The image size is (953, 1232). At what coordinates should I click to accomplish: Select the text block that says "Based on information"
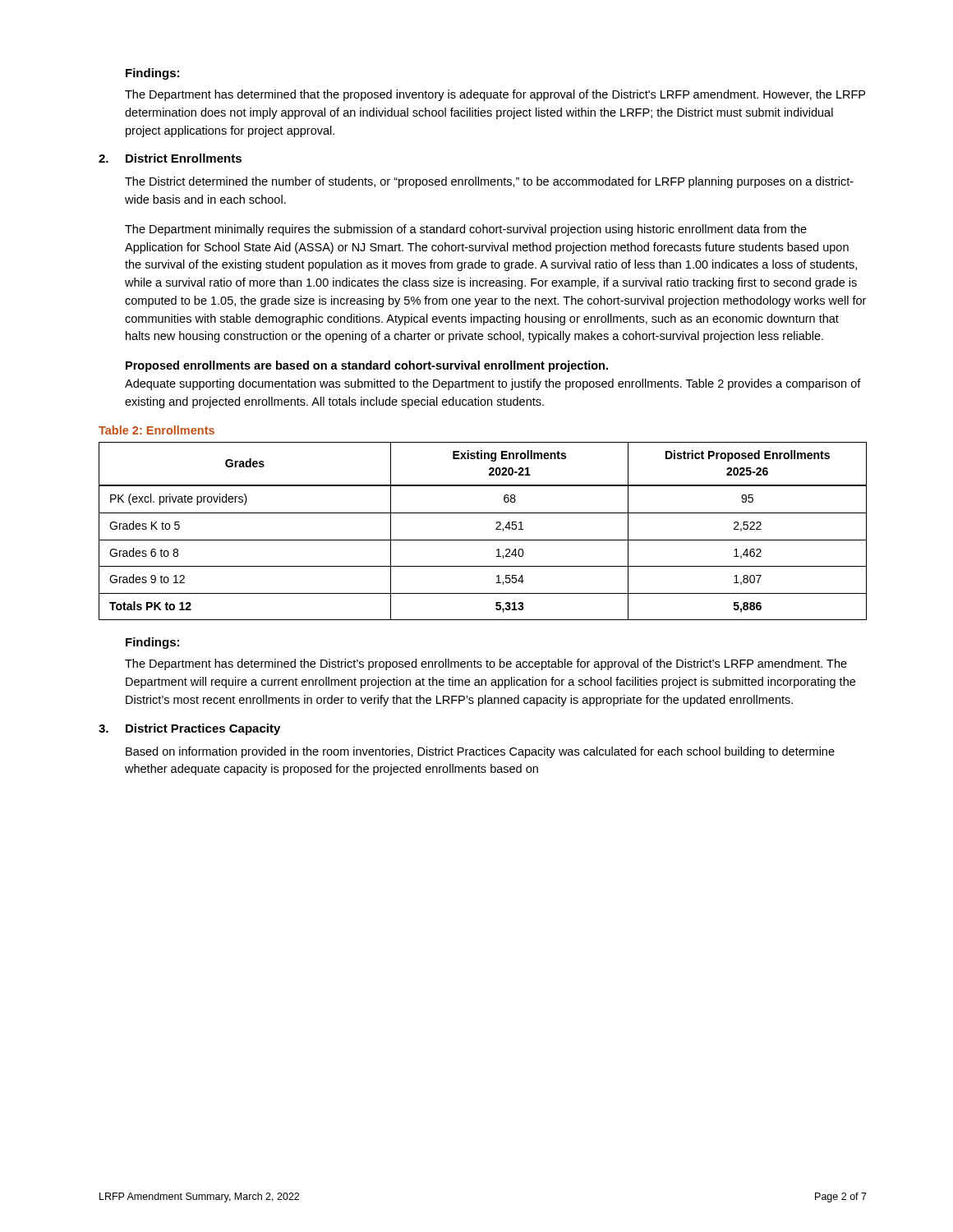coord(480,760)
